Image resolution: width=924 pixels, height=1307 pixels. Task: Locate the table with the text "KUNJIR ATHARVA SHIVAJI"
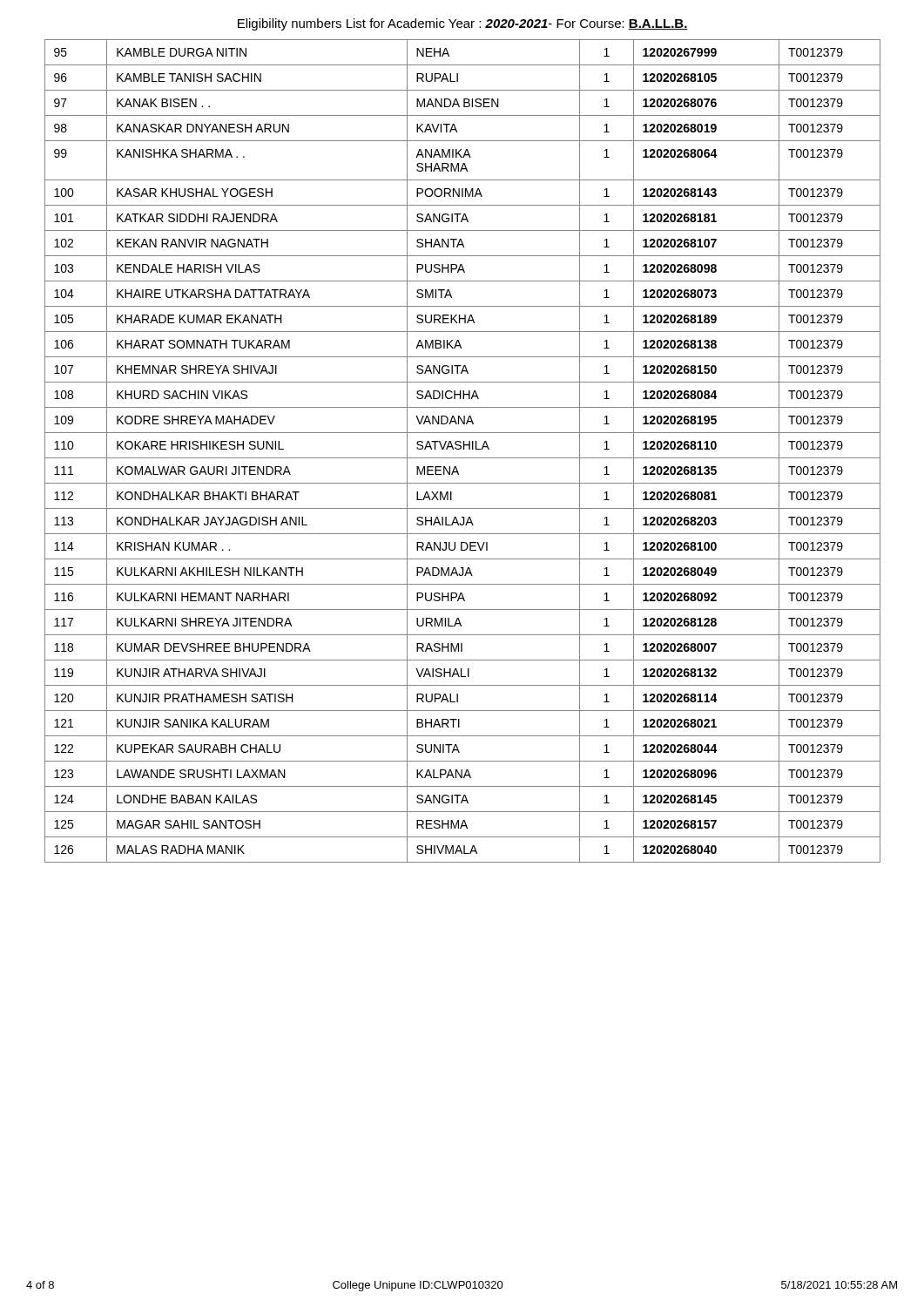462,451
